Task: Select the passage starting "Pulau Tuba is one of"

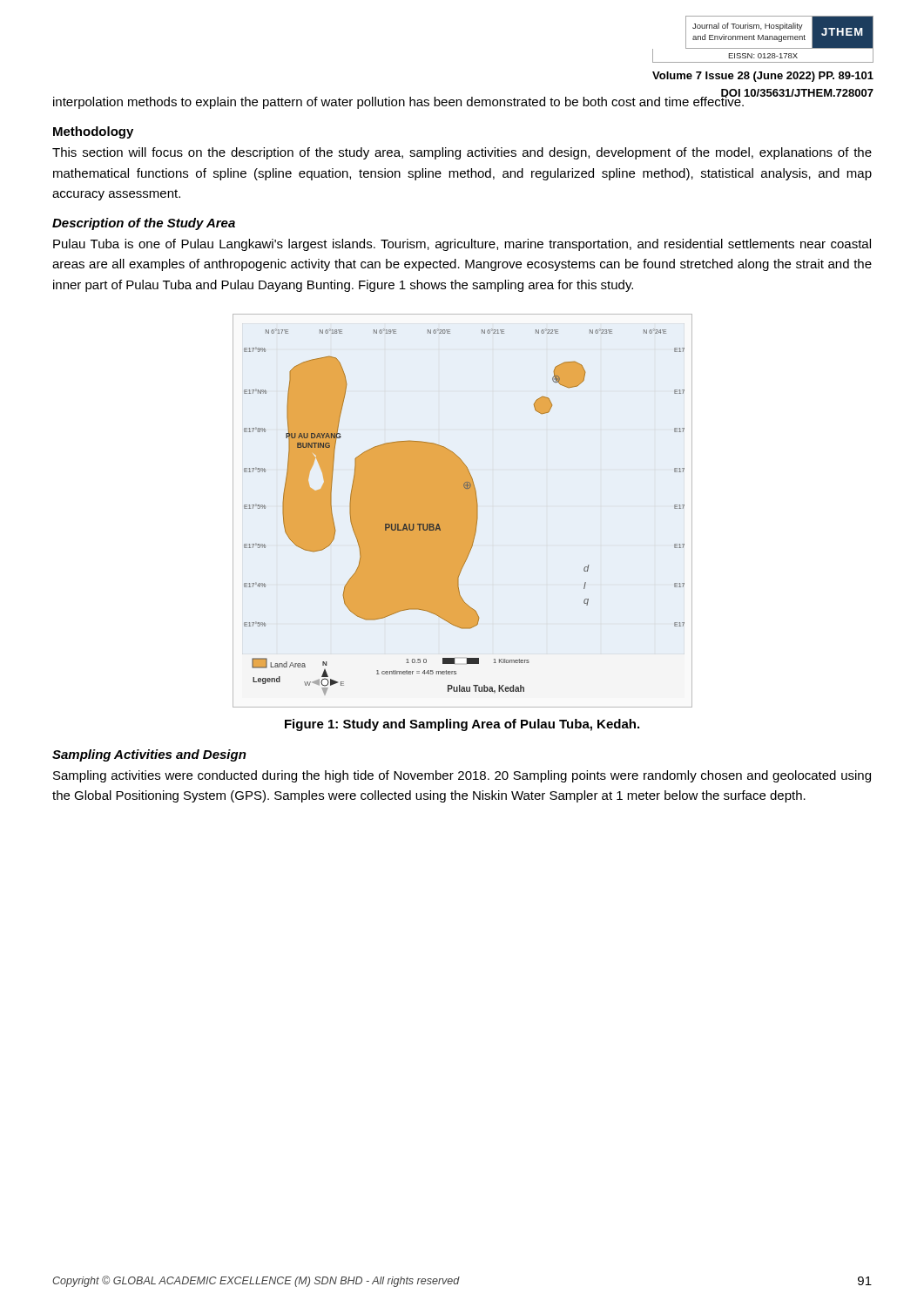Action: pos(462,264)
